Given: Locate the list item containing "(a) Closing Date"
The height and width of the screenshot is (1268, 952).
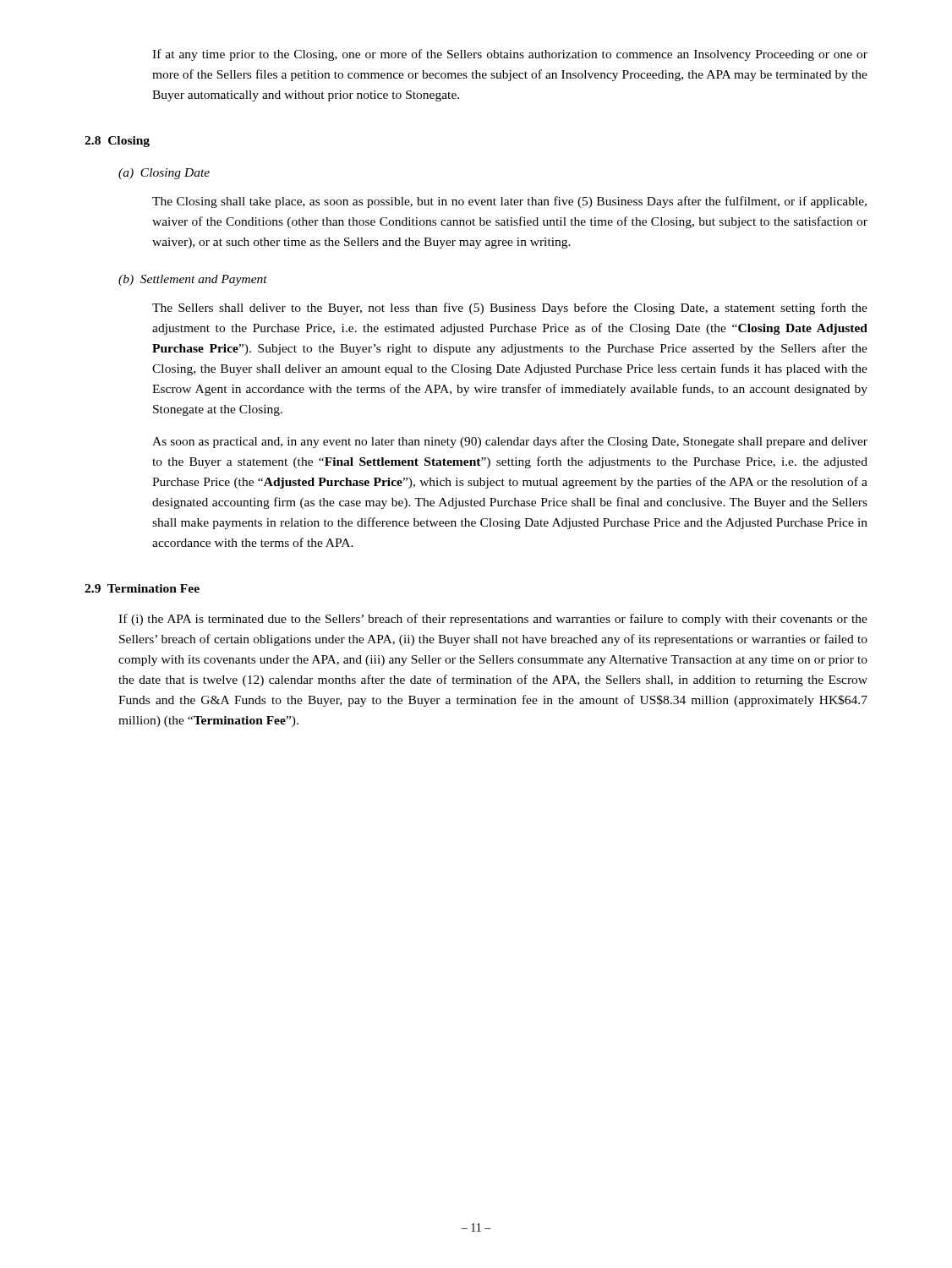Looking at the screenshot, I should click(x=164, y=172).
